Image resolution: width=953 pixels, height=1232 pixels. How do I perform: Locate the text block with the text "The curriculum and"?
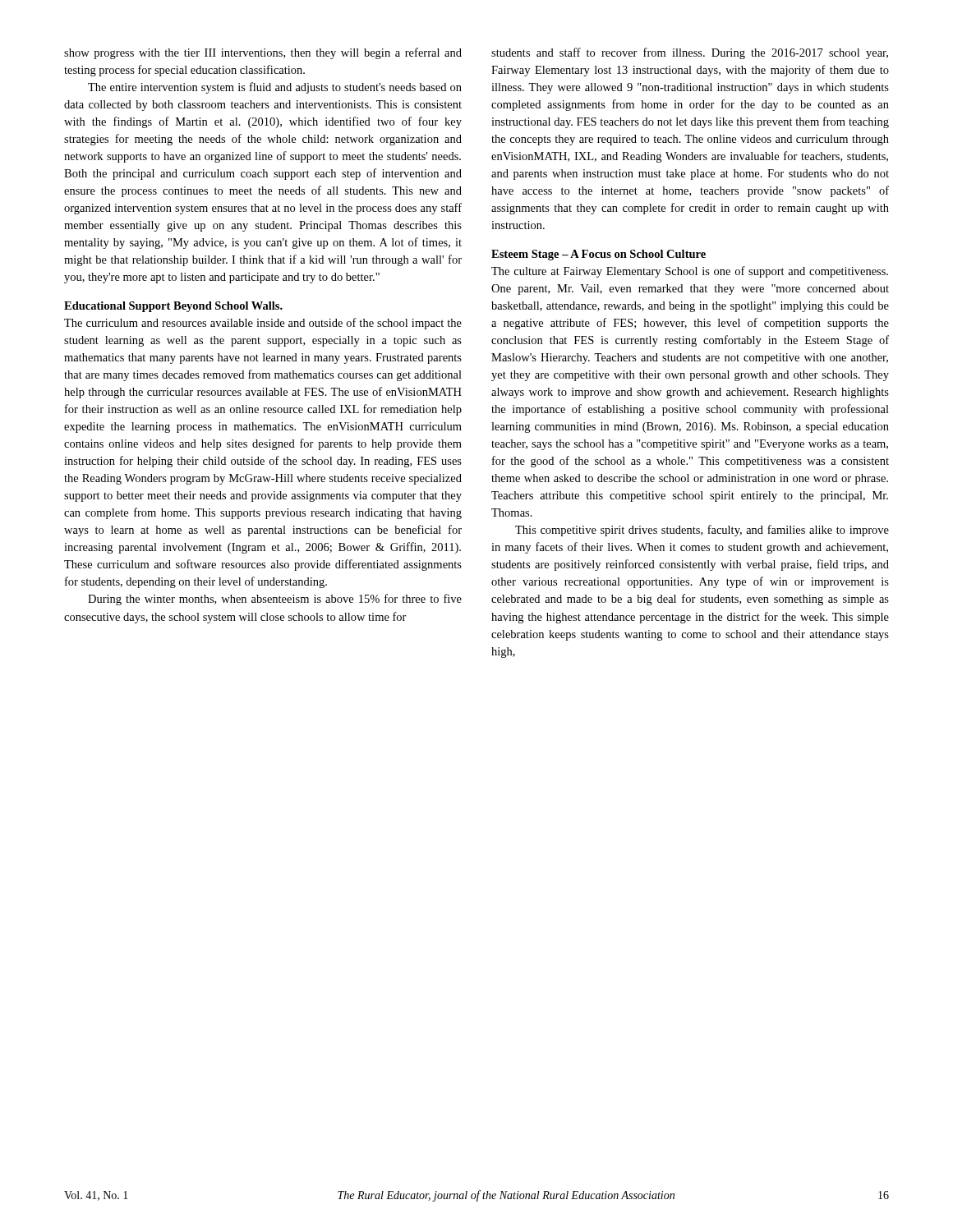pos(263,470)
